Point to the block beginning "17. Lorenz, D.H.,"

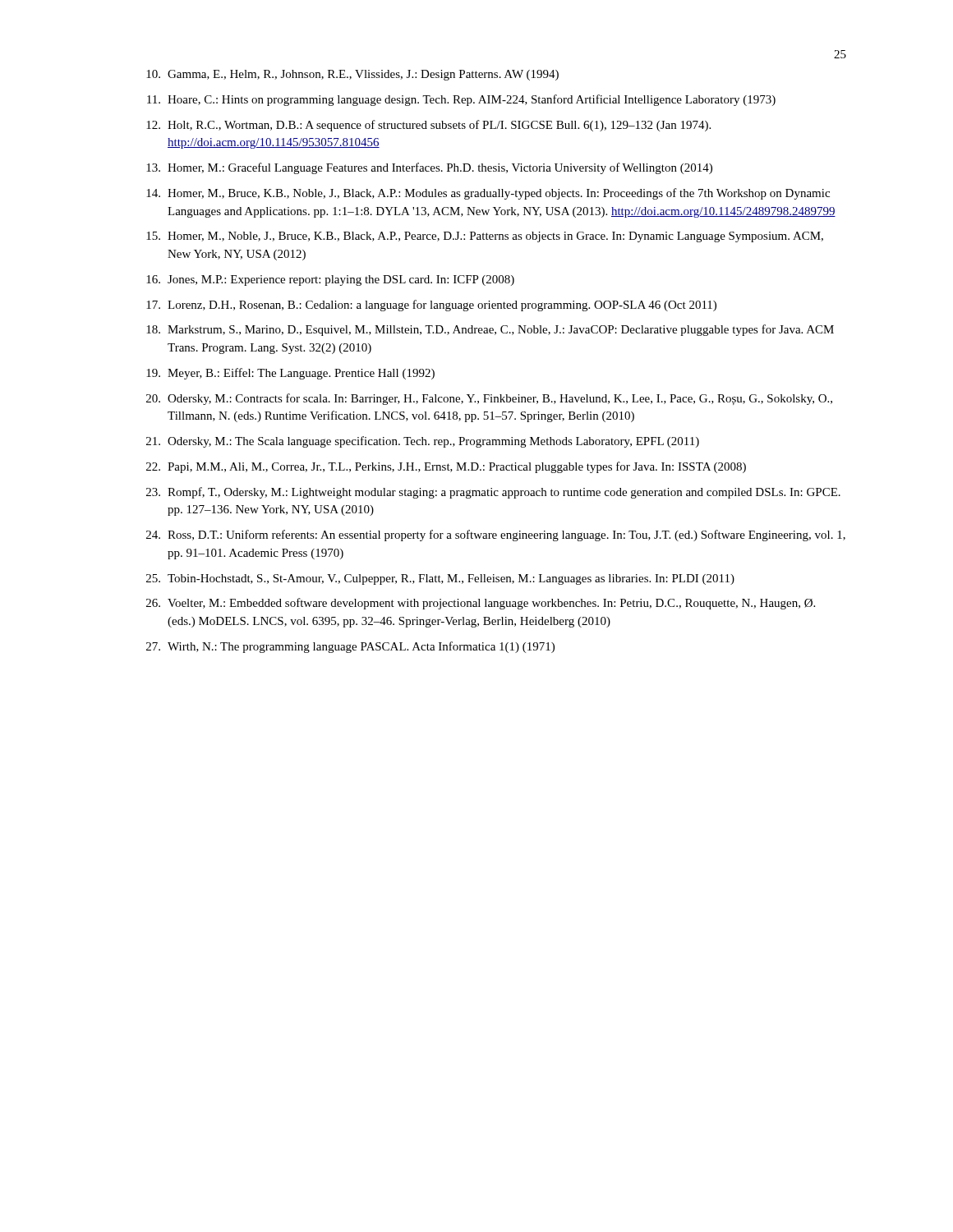point(489,305)
